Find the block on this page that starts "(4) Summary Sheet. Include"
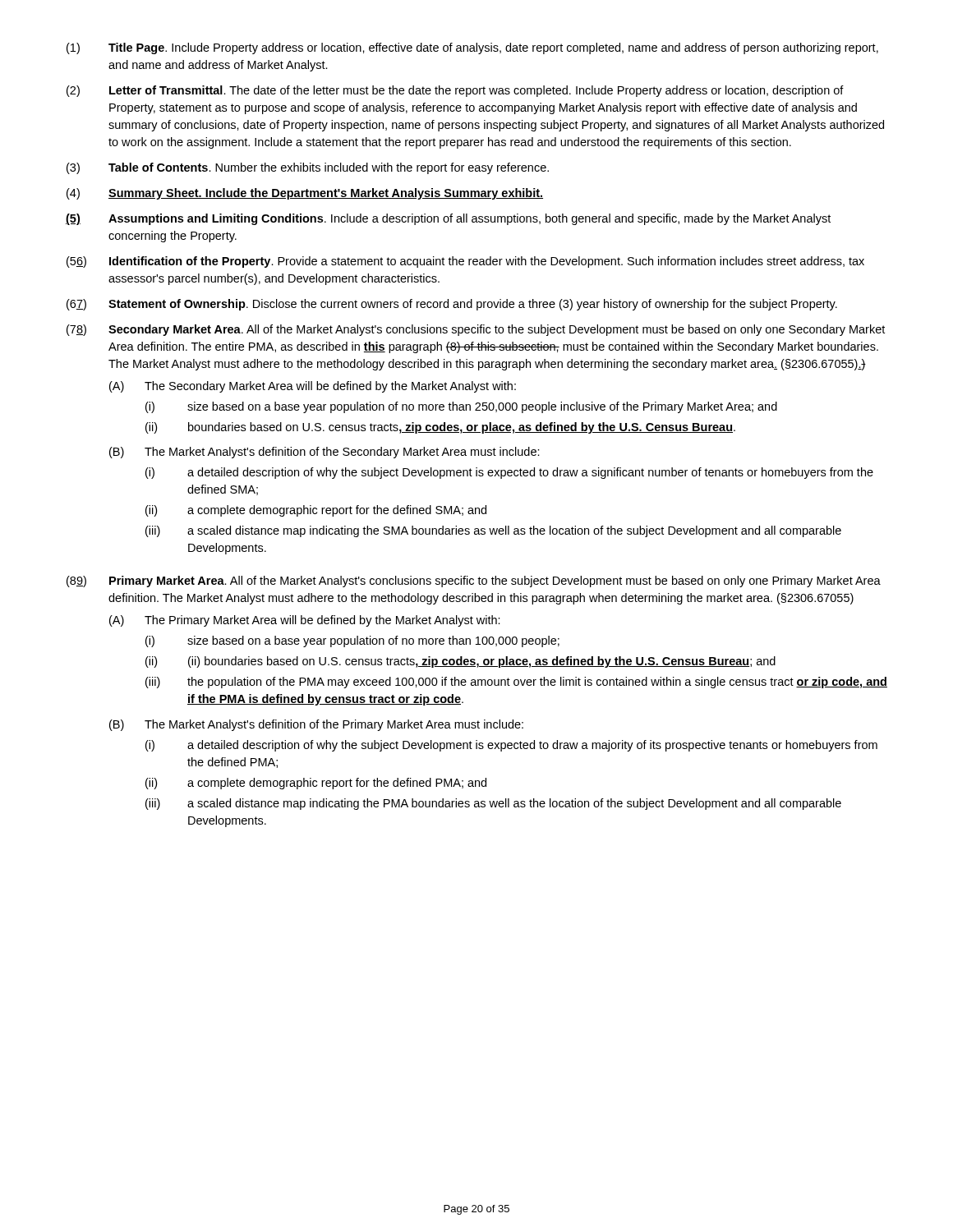953x1232 pixels. click(x=476, y=194)
